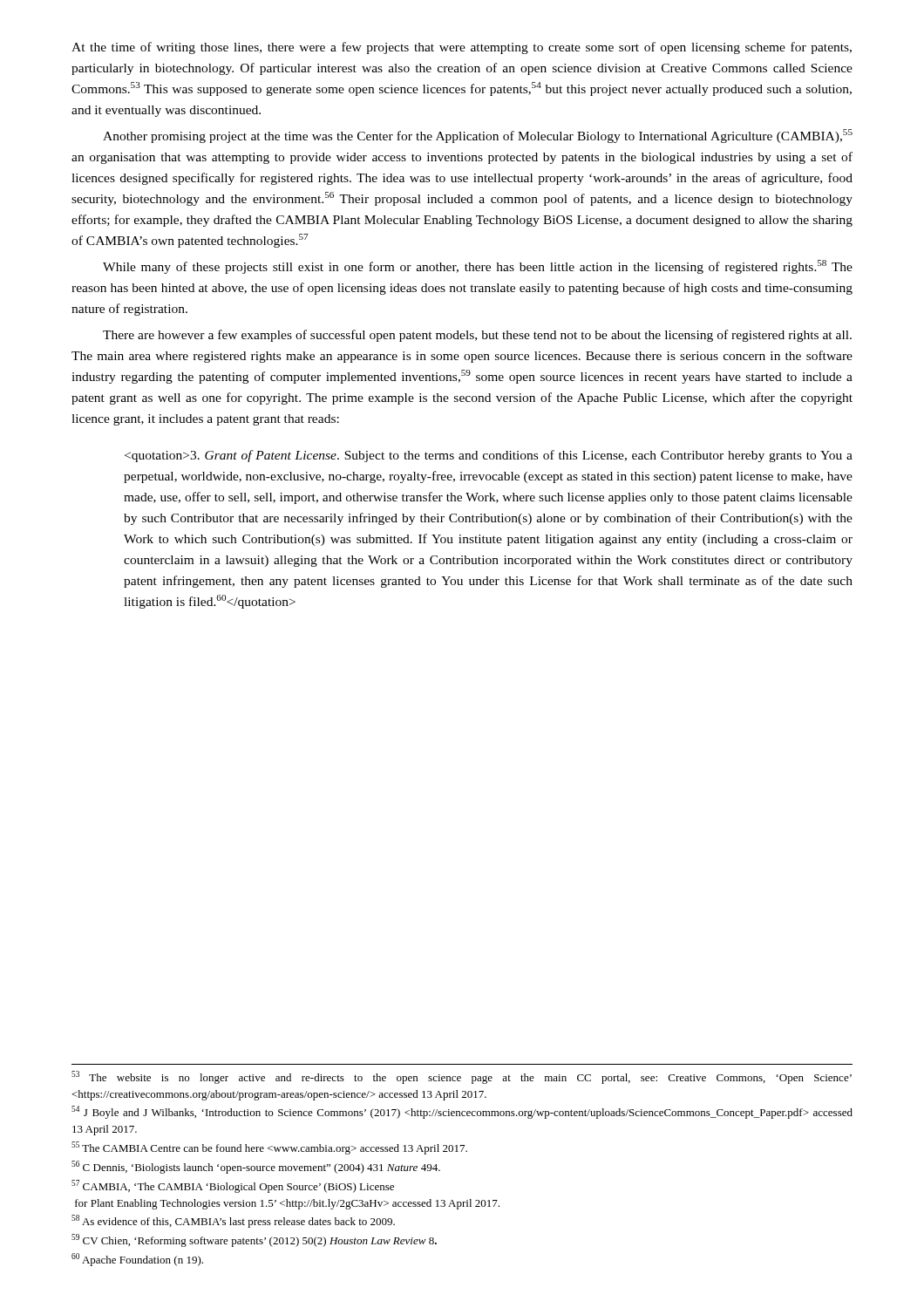The height and width of the screenshot is (1308, 924).
Task: Select the footnote that reads "59 CV Chien,"
Action: 254,1240
